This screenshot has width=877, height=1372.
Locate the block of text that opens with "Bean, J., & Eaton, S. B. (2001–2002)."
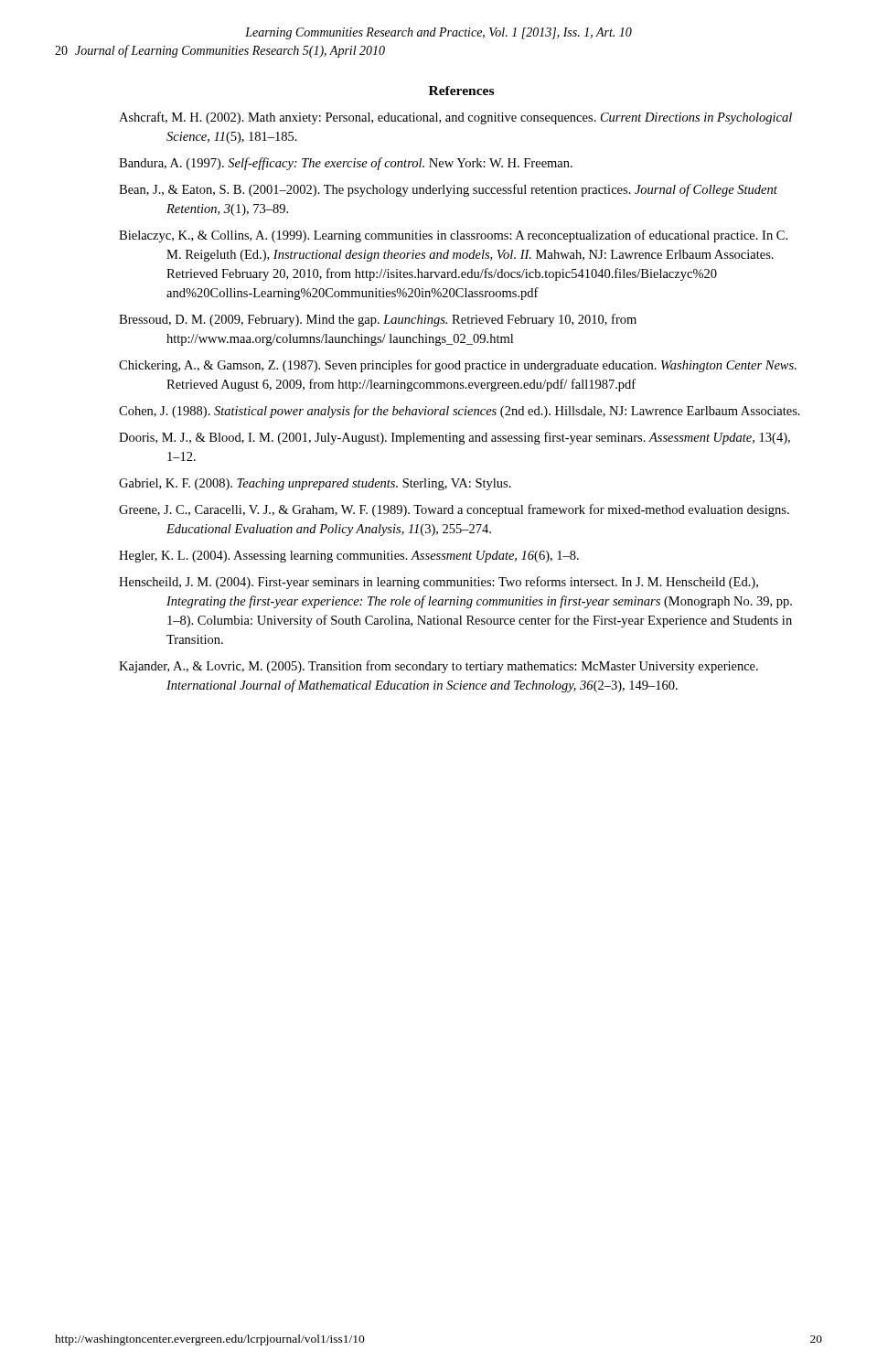[448, 199]
